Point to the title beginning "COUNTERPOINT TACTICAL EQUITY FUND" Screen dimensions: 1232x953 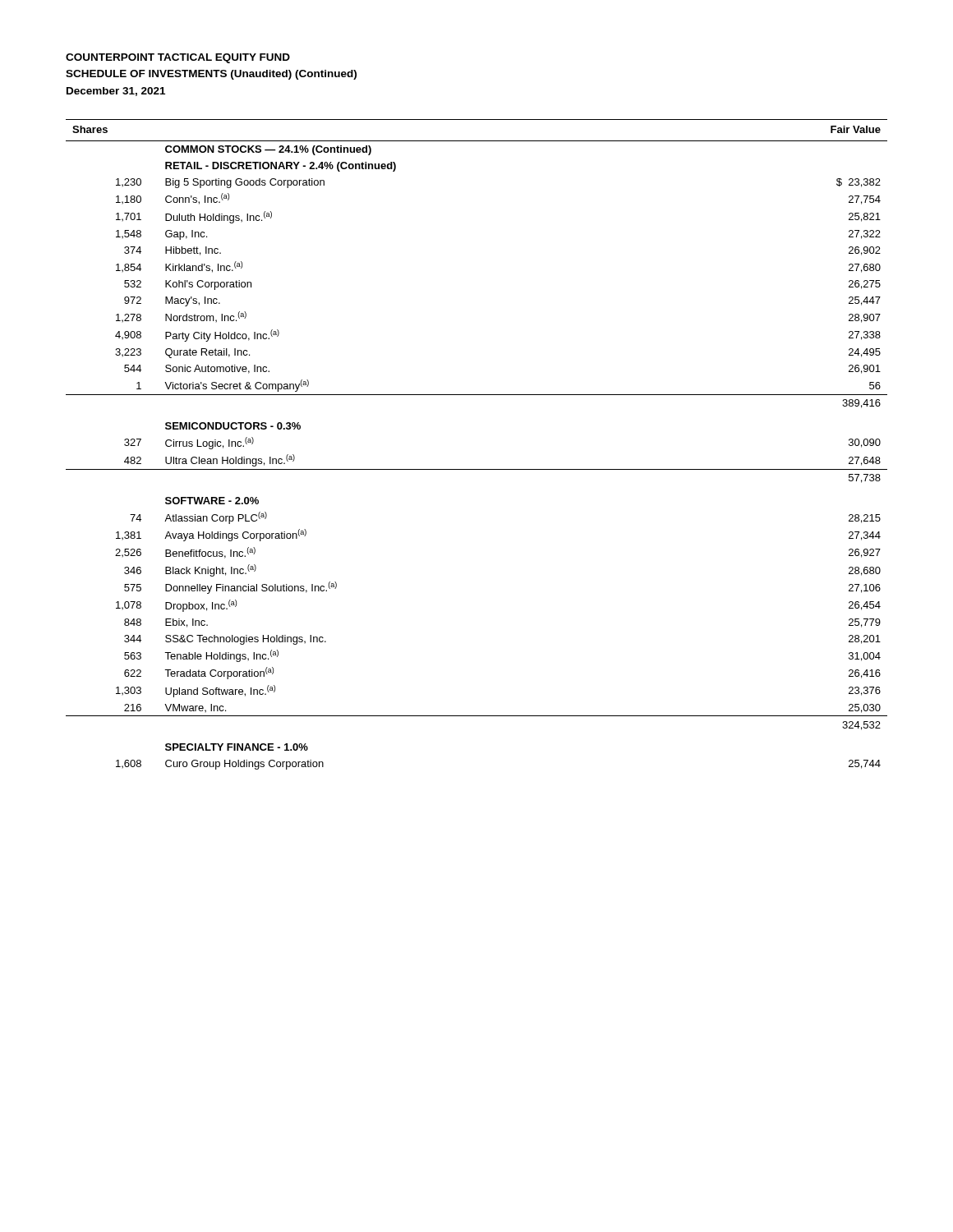tap(178, 58)
